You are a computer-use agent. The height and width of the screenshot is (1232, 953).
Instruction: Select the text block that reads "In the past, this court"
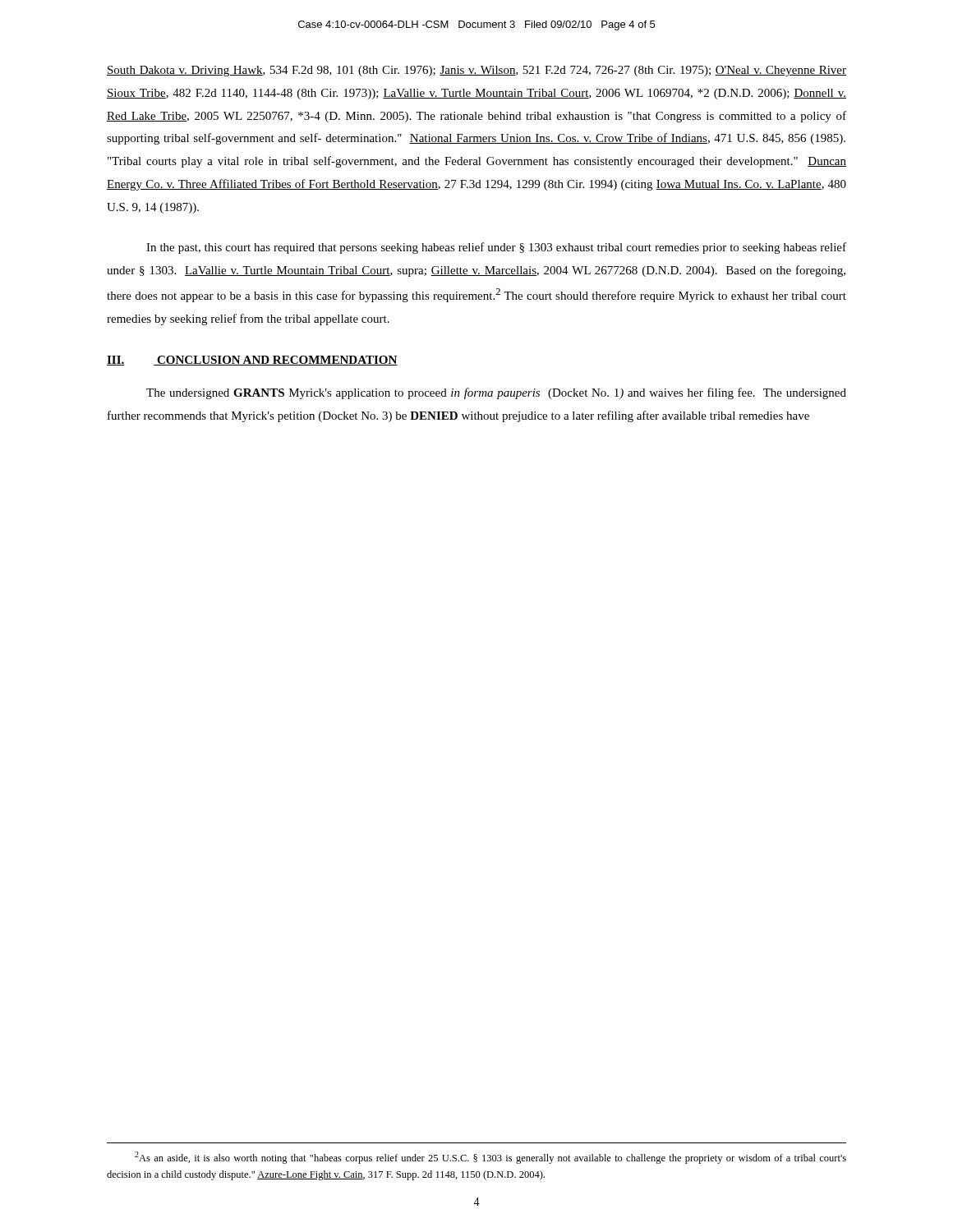tap(476, 284)
